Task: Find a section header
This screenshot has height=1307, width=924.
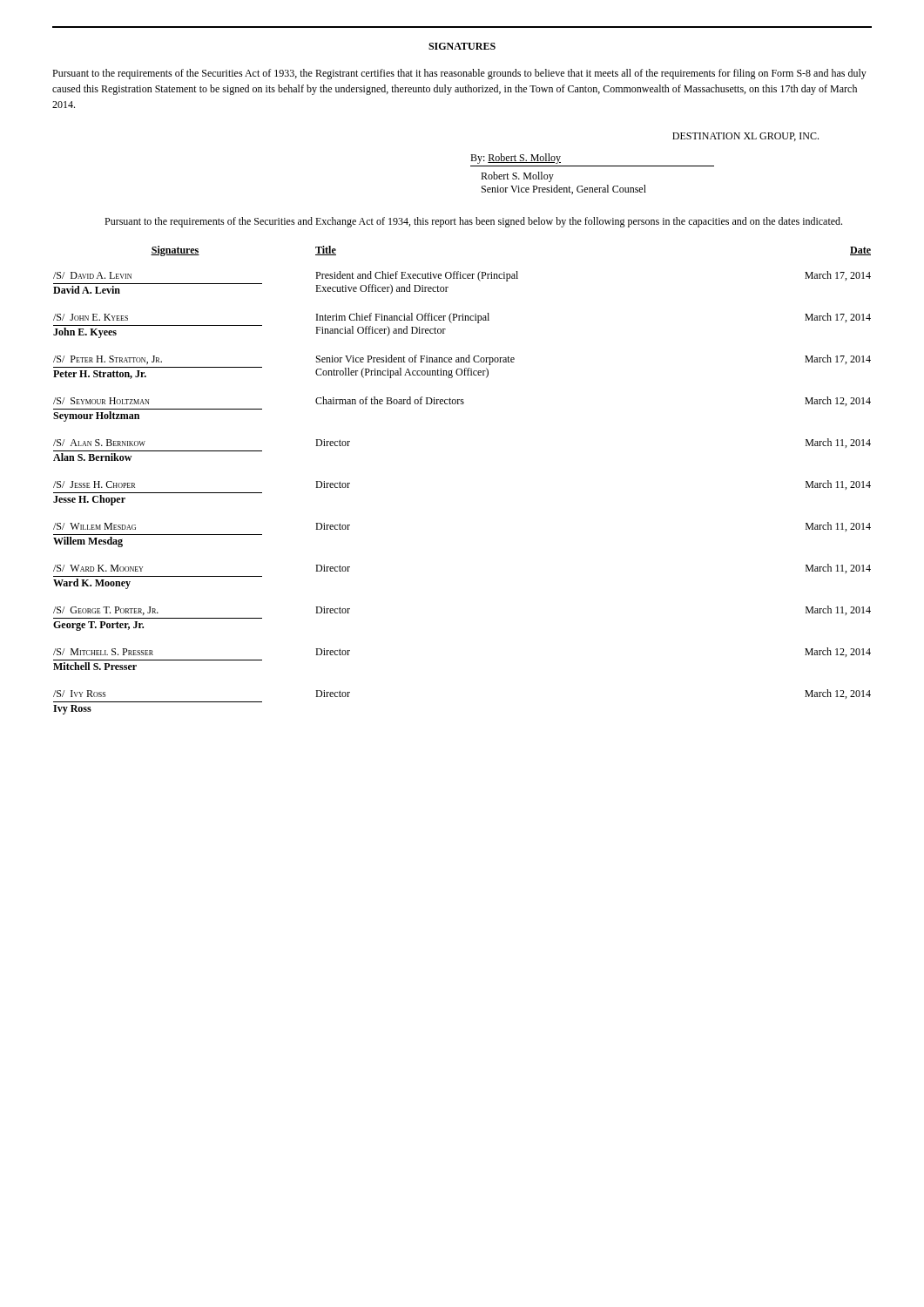Action: (x=462, y=46)
